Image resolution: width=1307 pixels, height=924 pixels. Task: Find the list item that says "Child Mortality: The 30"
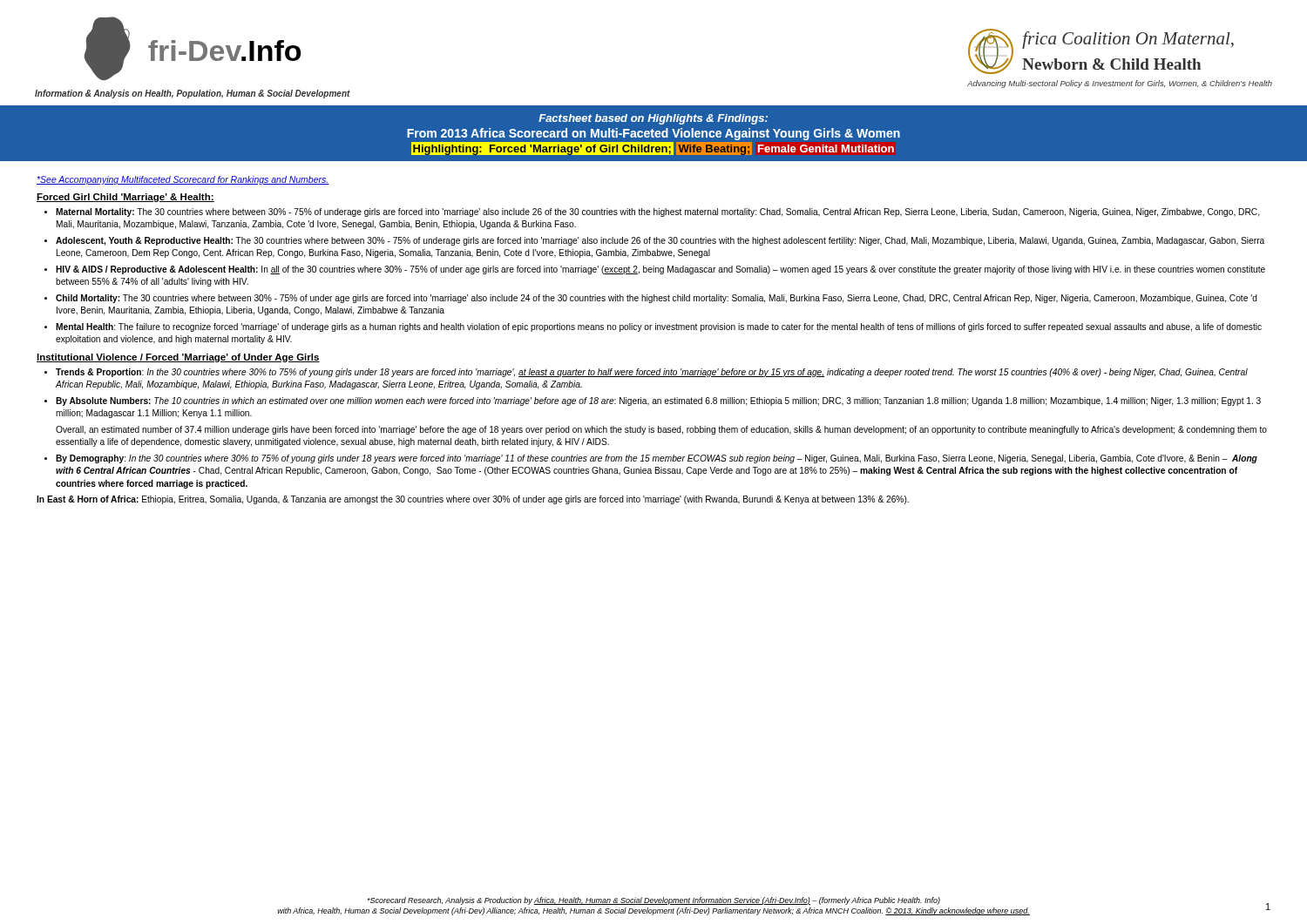coord(657,305)
